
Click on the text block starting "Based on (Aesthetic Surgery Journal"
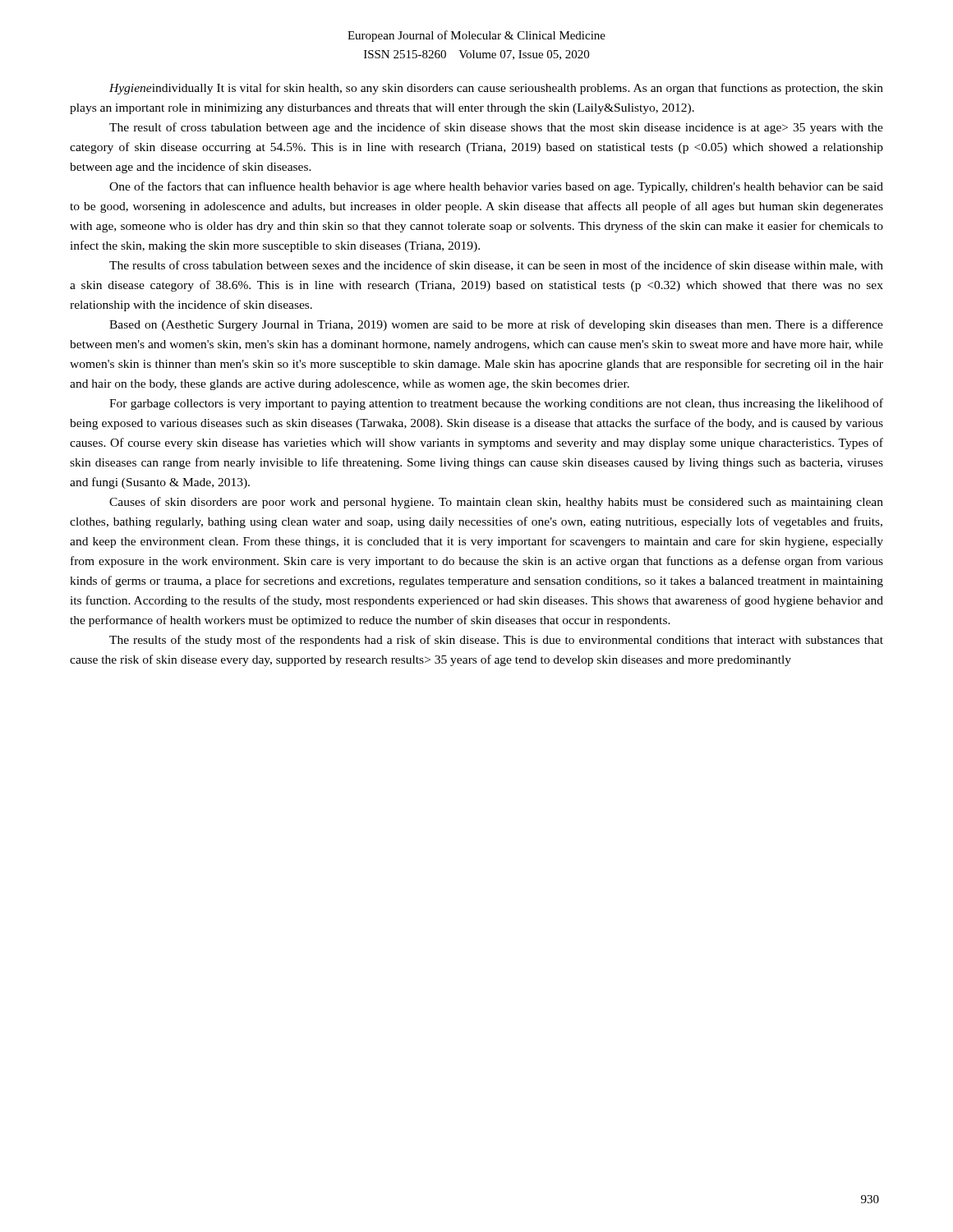click(476, 354)
